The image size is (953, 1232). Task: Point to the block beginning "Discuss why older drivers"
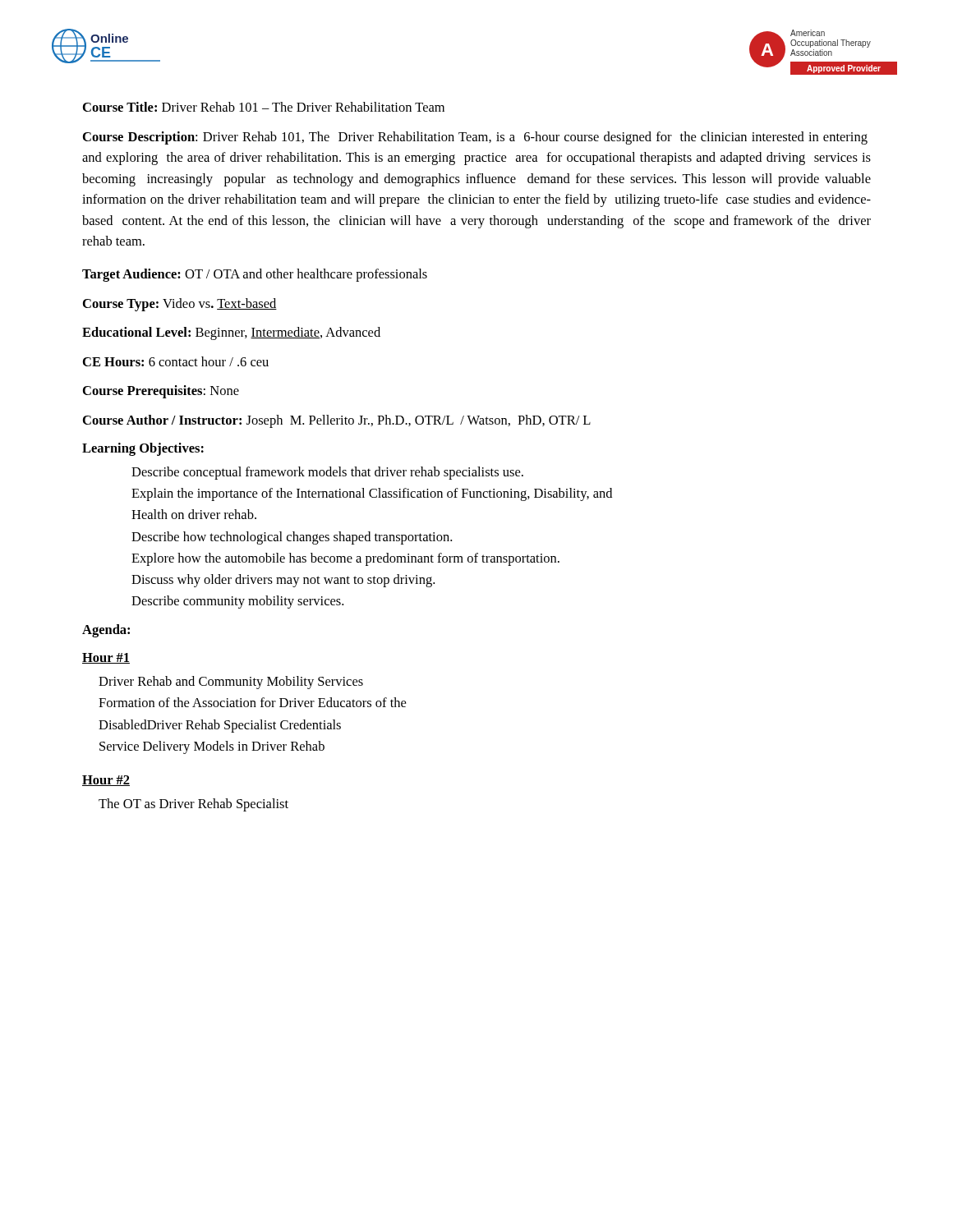[x=284, y=579]
